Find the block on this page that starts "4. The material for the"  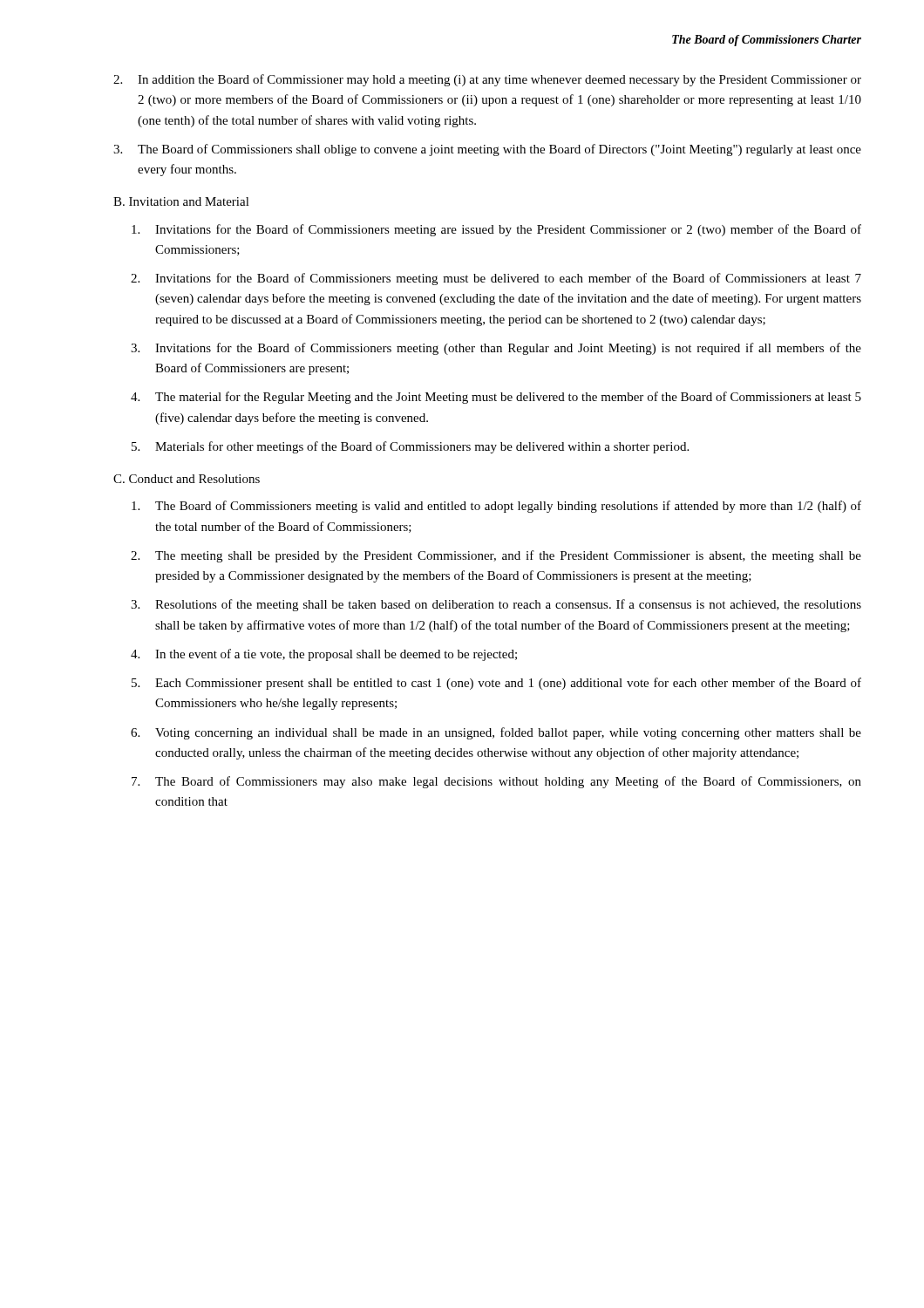point(496,408)
